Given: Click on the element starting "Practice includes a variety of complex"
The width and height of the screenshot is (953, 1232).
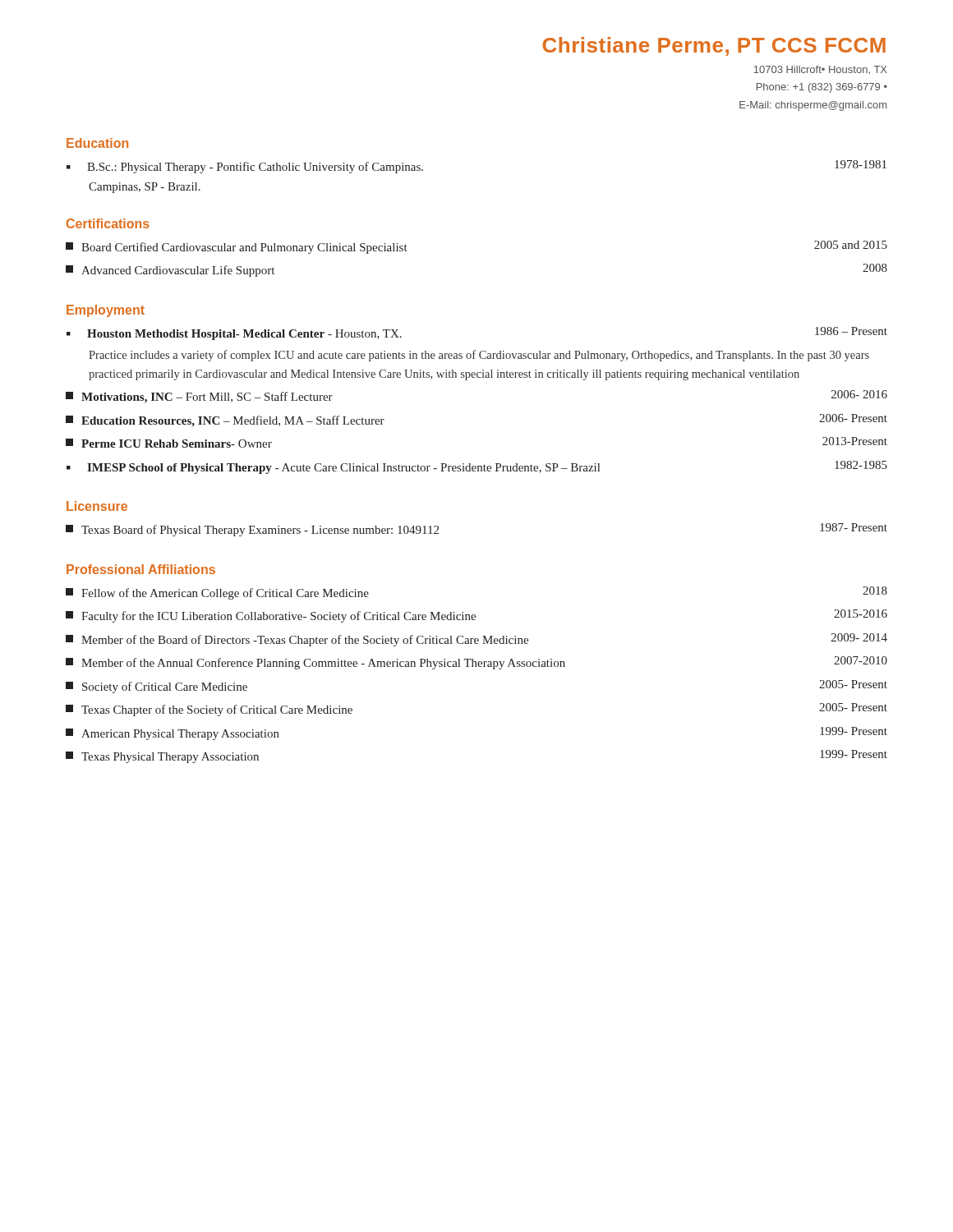Looking at the screenshot, I should tap(479, 364).
